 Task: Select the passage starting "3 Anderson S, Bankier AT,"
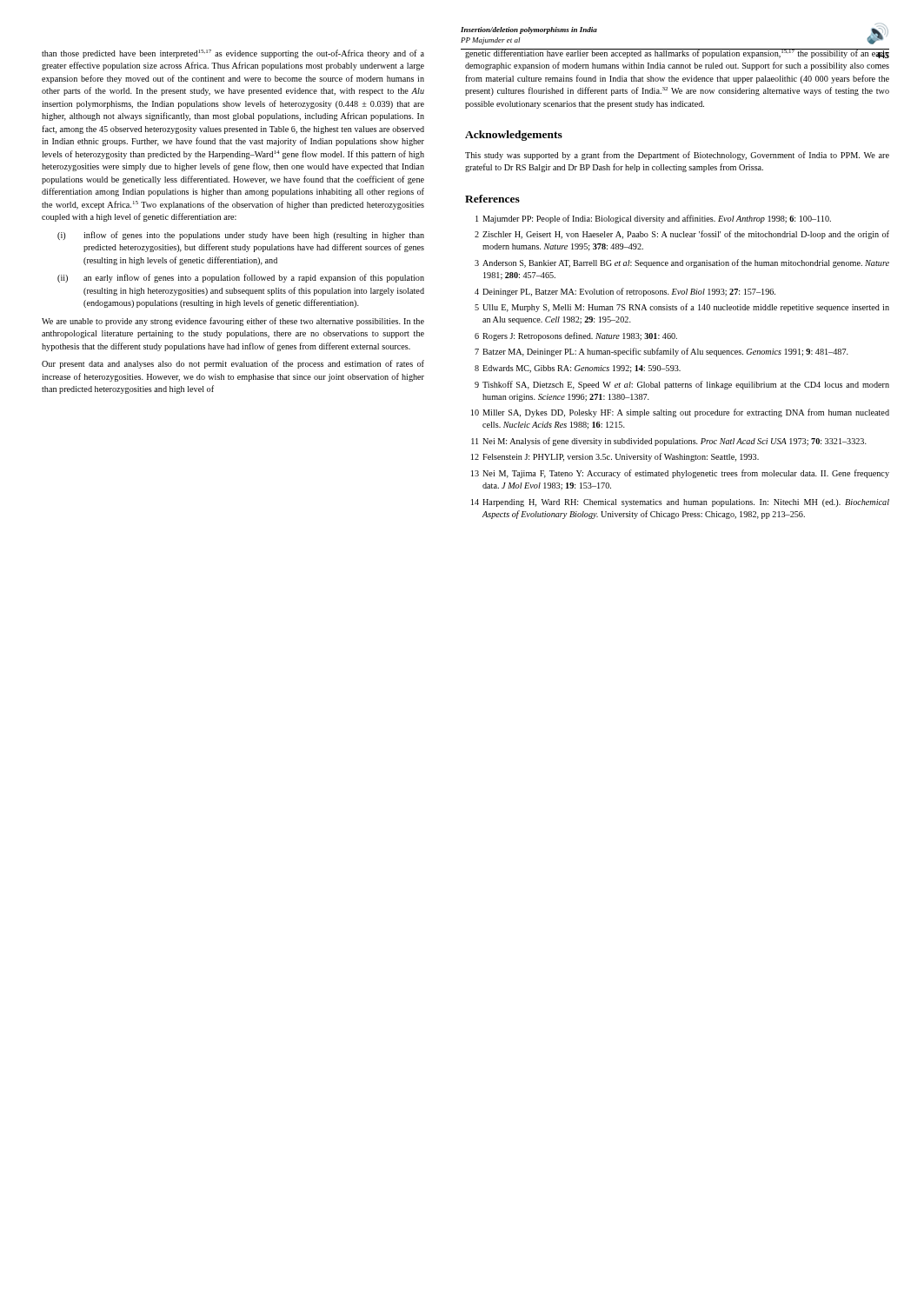click(x=677, y=270)
